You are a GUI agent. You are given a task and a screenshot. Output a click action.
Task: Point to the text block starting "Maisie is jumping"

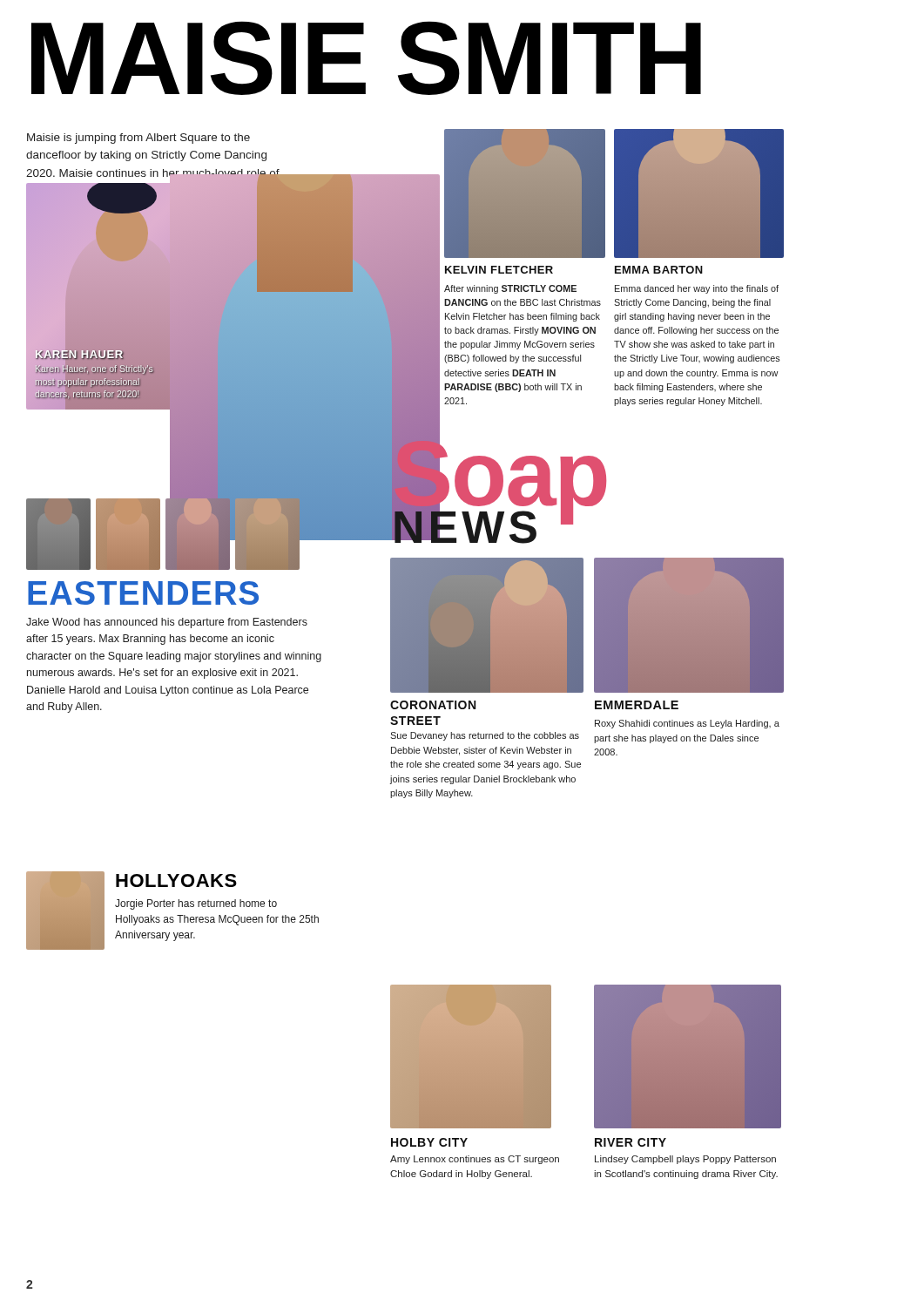pos(153,164)
